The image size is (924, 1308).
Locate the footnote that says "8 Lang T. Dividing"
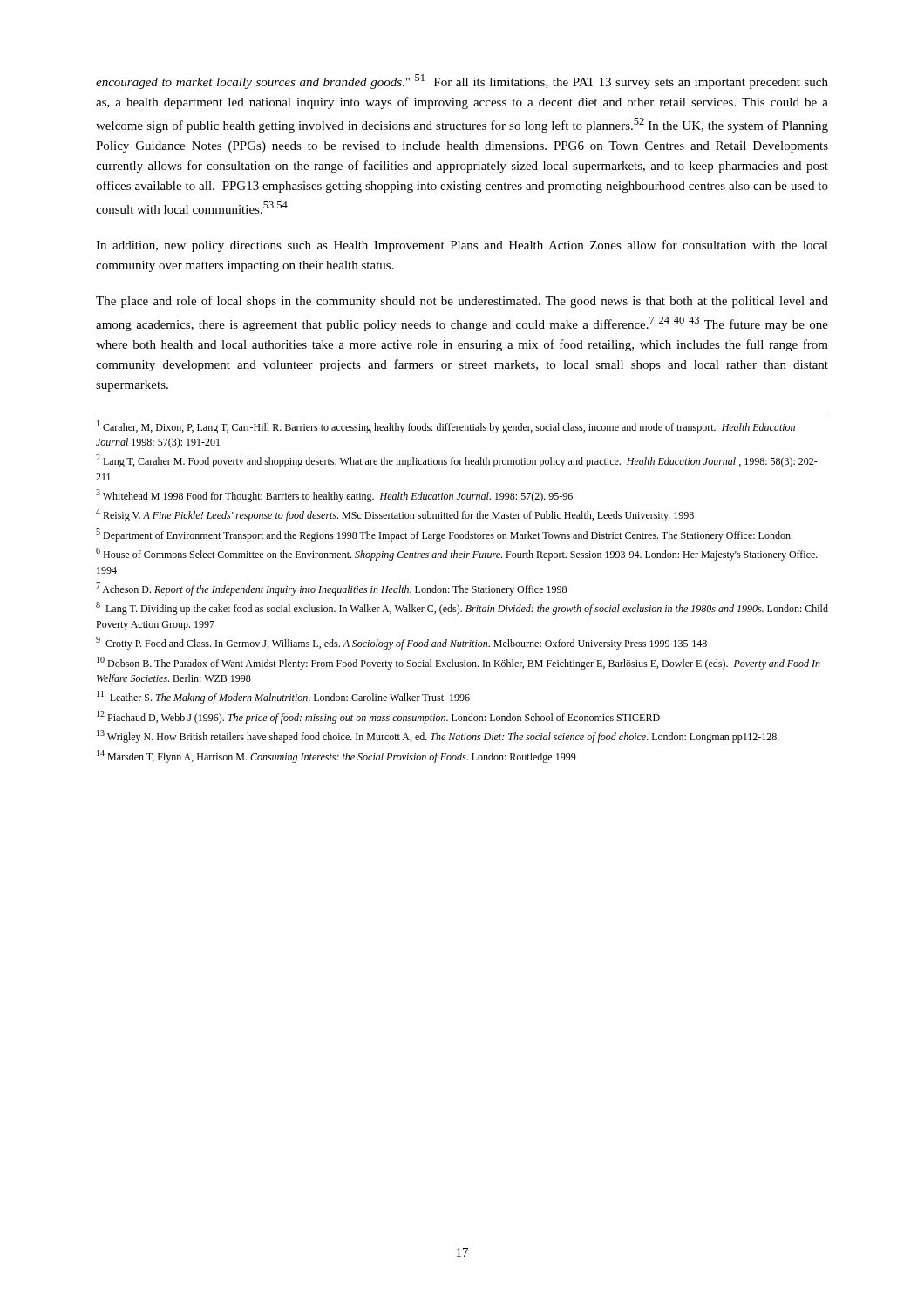tap(462, 615)
